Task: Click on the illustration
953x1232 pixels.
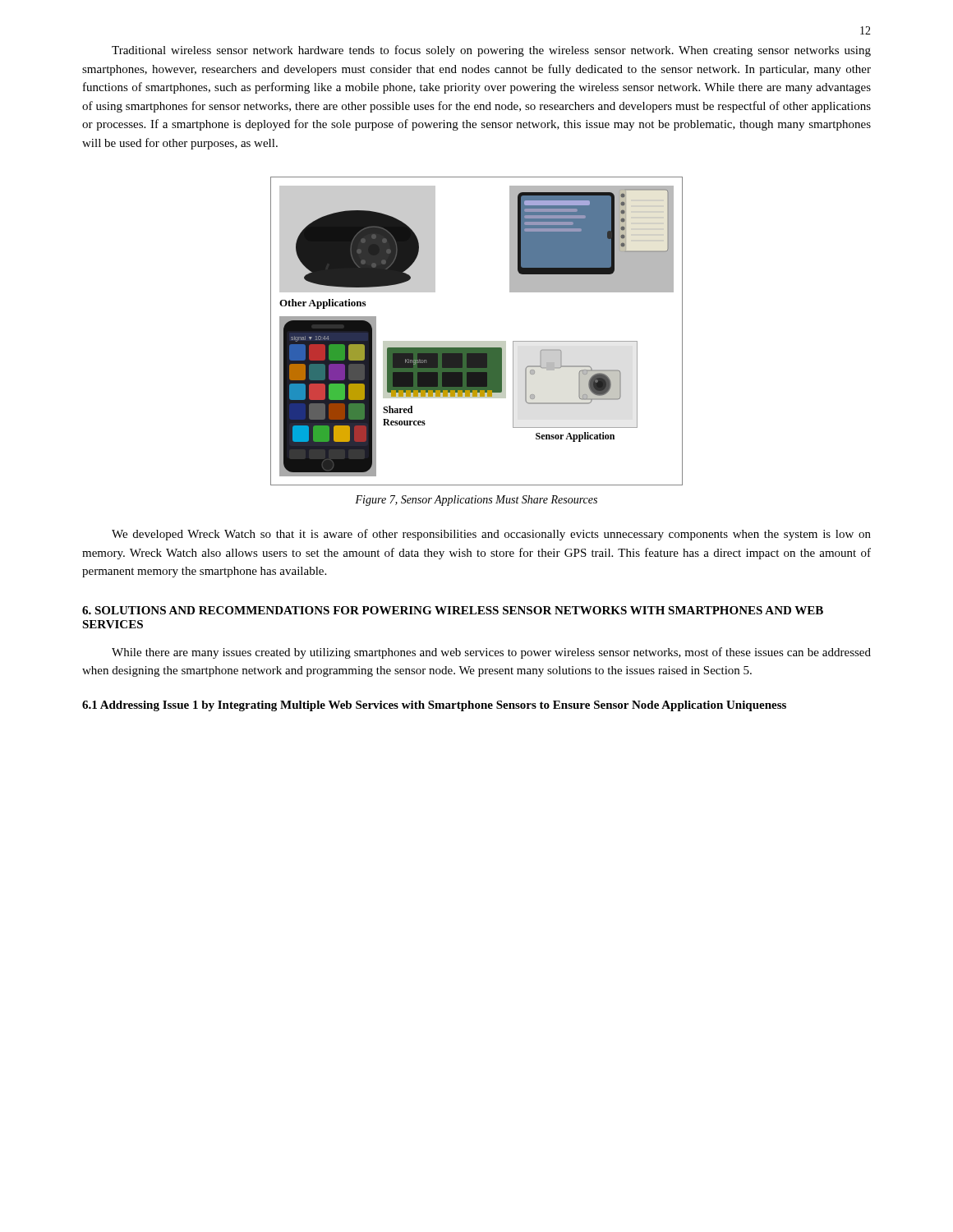Action: coord(476,331)
